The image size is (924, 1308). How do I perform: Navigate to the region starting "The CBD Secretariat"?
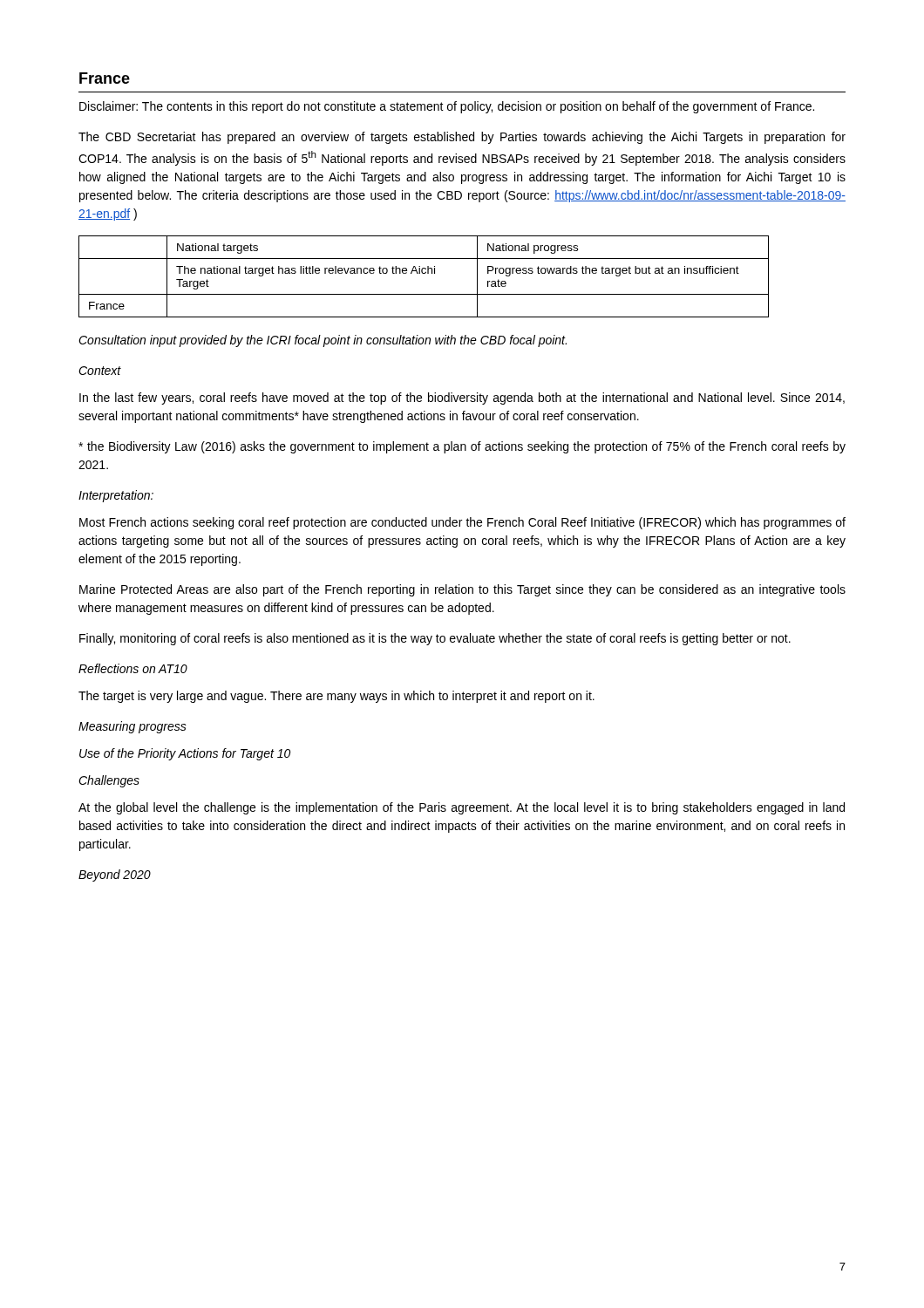coord(462,175)
